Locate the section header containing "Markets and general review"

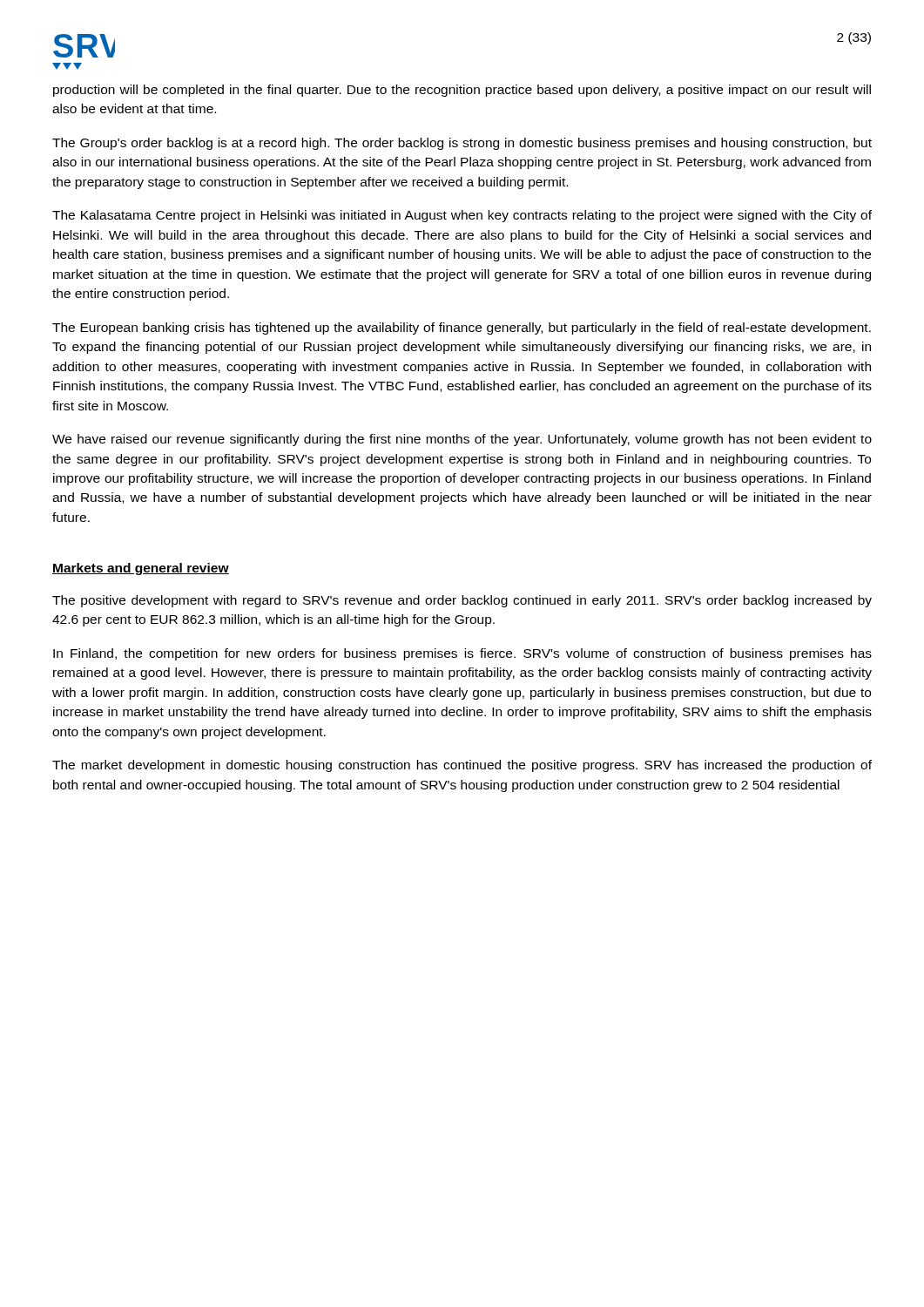point(140,569)
